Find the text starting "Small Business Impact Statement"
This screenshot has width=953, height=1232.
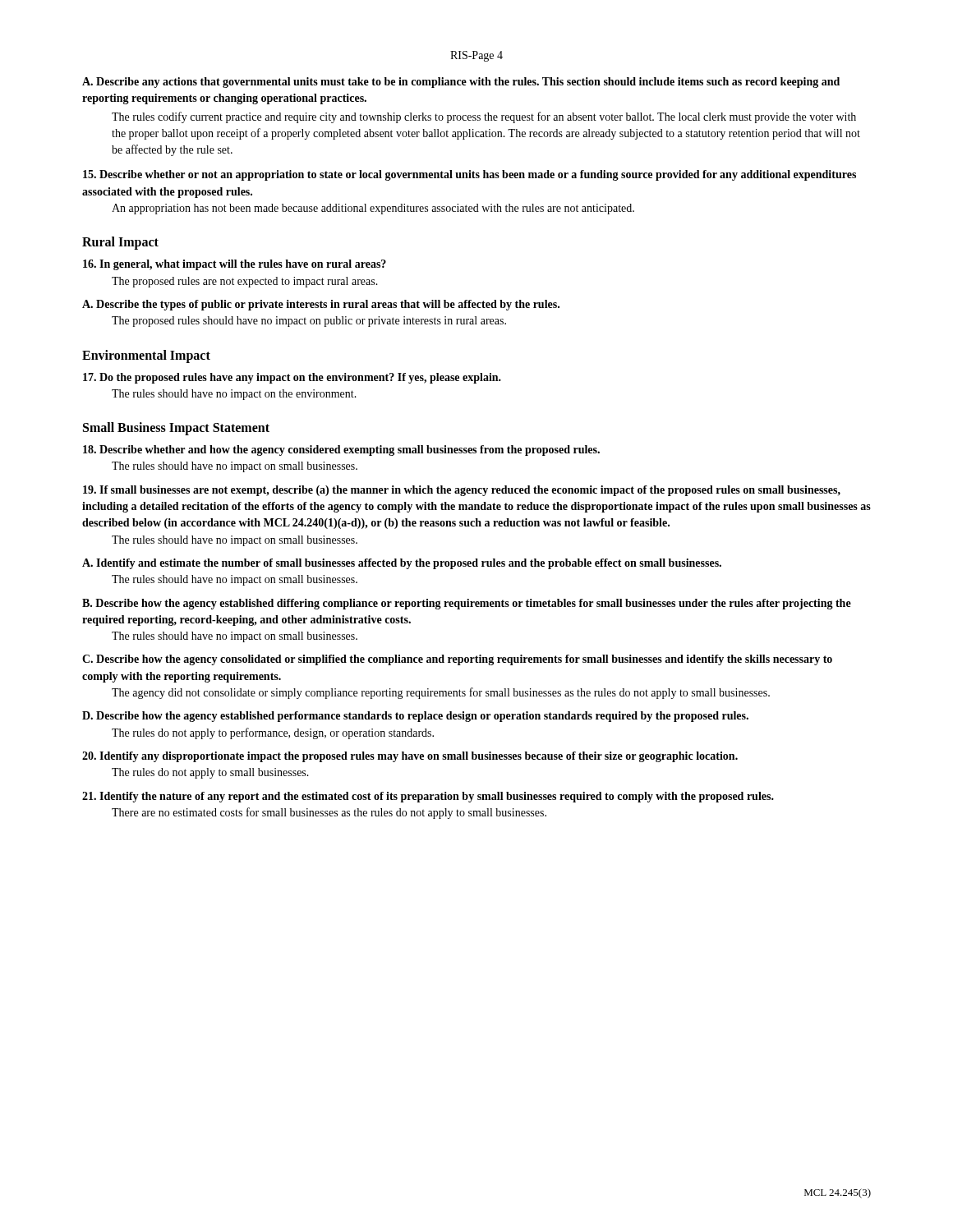click(x=176, y=428)
